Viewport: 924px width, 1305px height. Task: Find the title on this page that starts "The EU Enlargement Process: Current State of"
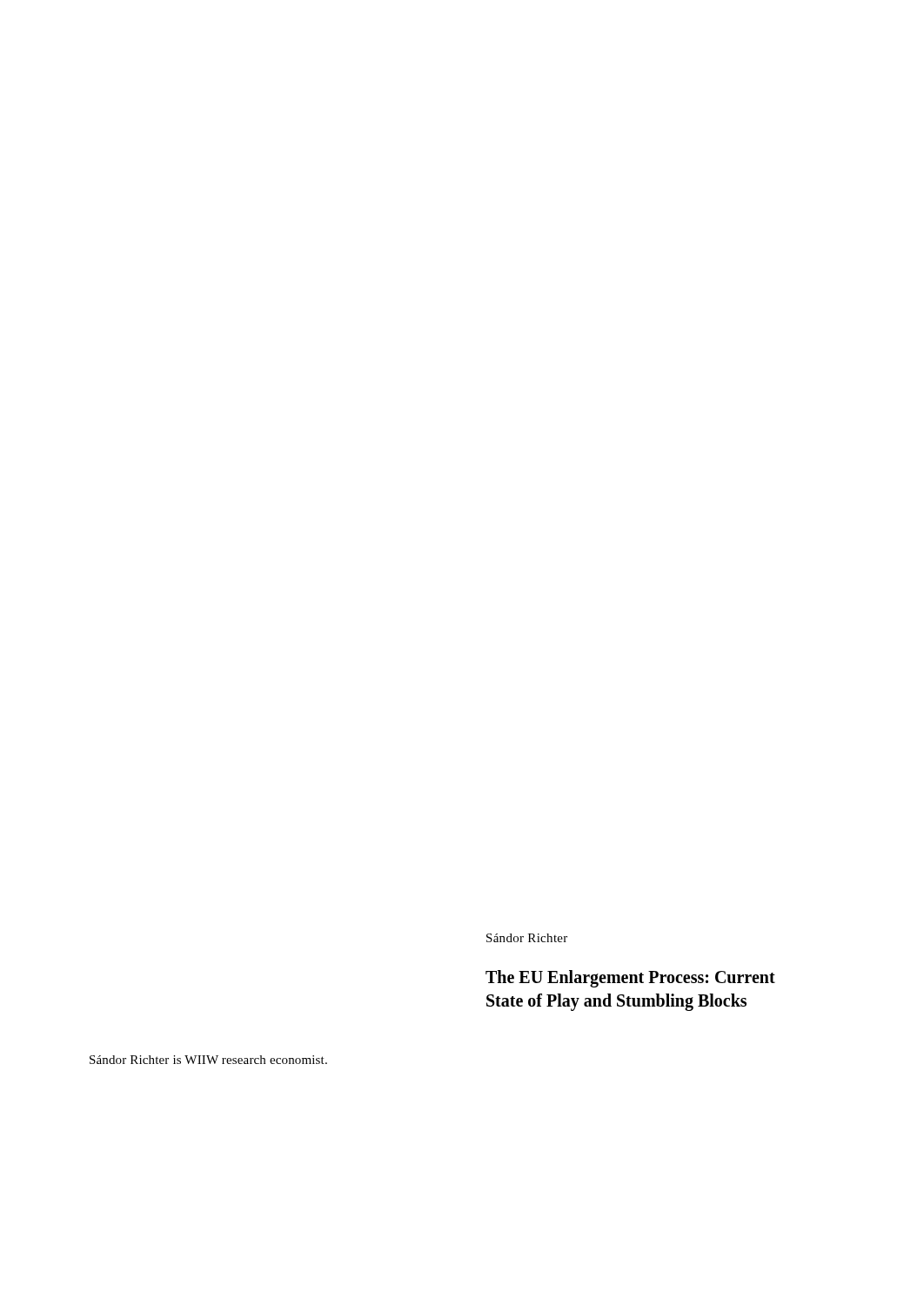(x=630, y=989)
